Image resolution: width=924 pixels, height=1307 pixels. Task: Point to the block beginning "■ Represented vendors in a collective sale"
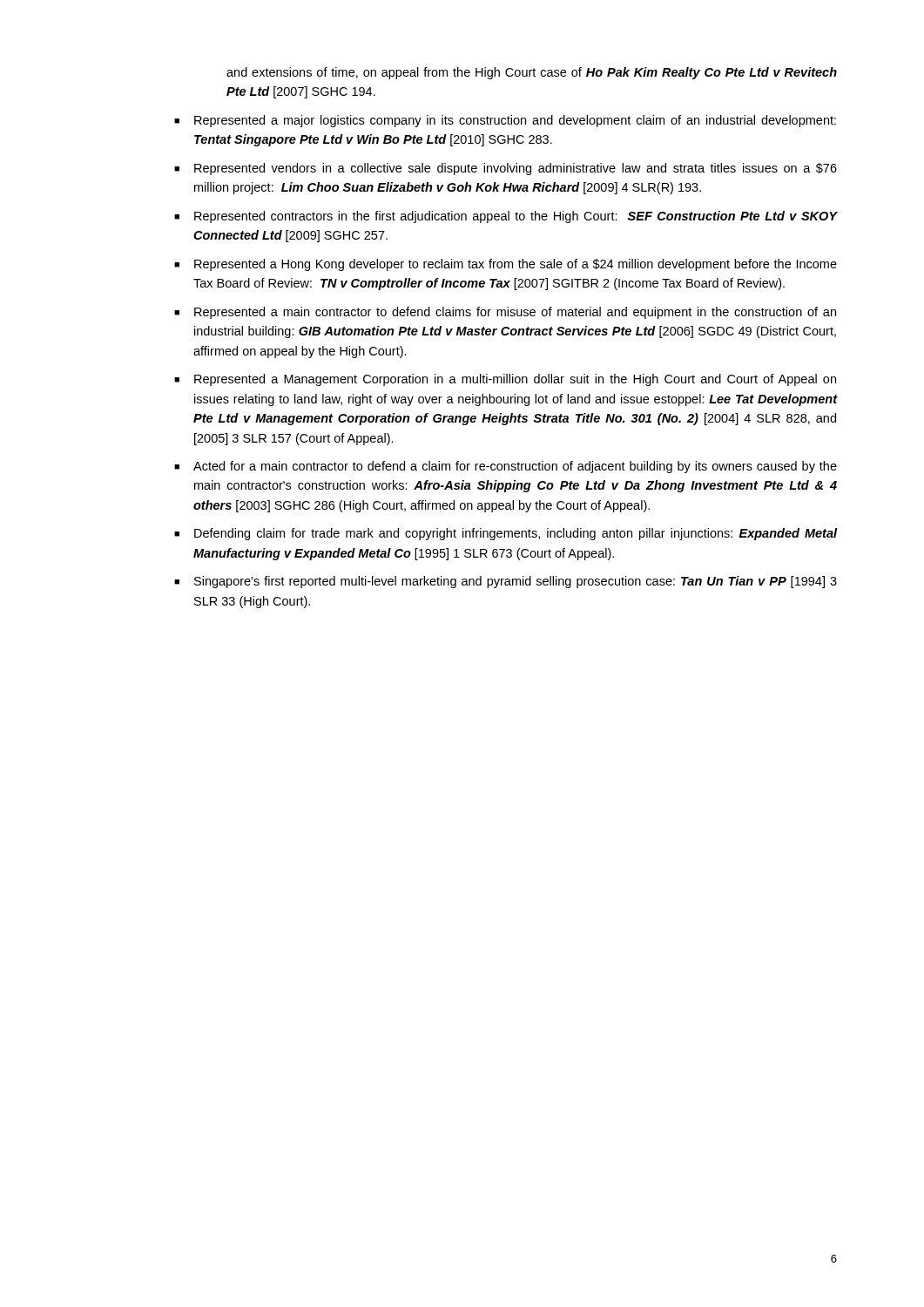click(506, 178)
